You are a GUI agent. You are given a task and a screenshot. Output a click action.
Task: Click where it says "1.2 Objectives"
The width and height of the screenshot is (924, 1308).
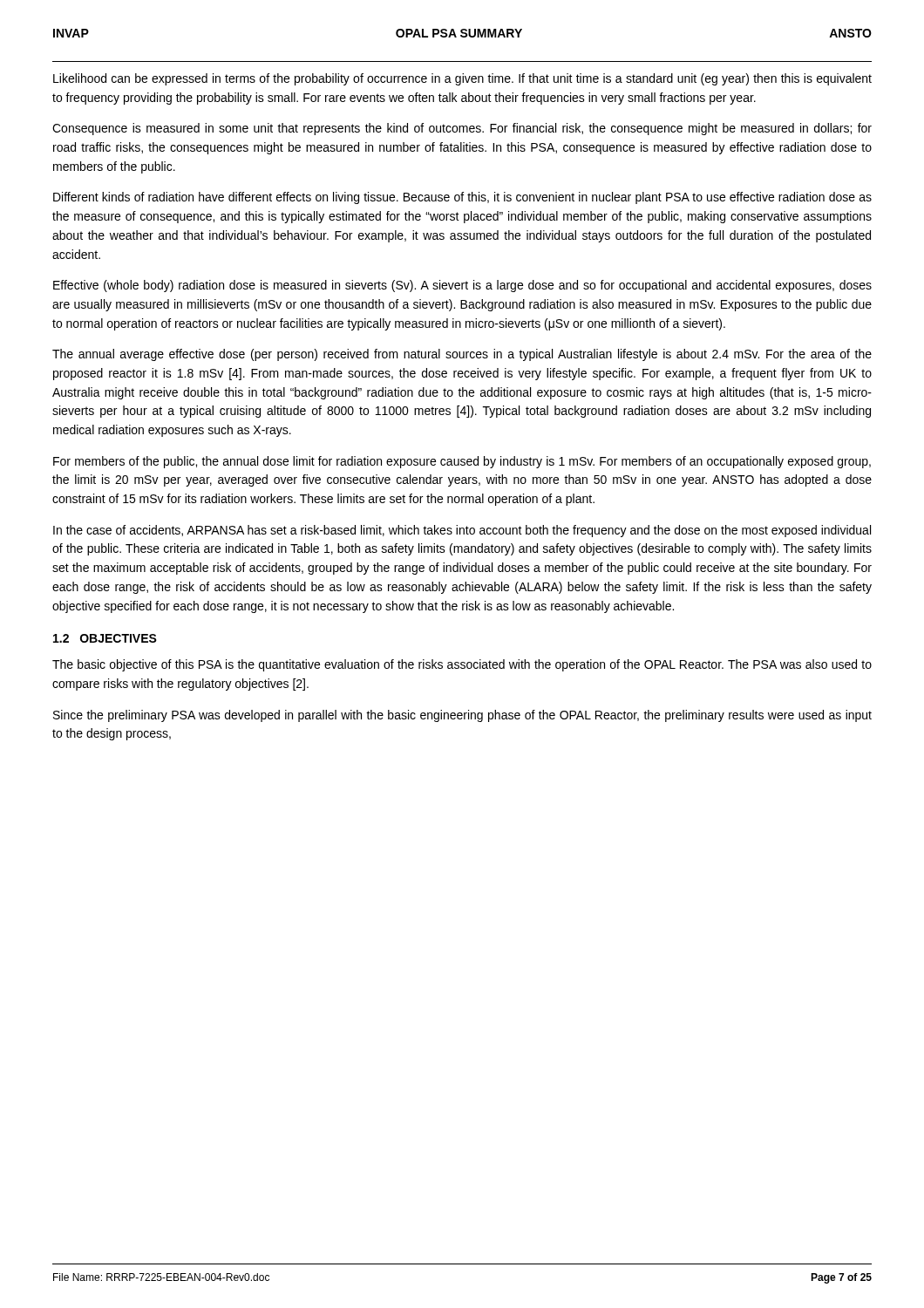pyautogui.click(x=105, y=639)
